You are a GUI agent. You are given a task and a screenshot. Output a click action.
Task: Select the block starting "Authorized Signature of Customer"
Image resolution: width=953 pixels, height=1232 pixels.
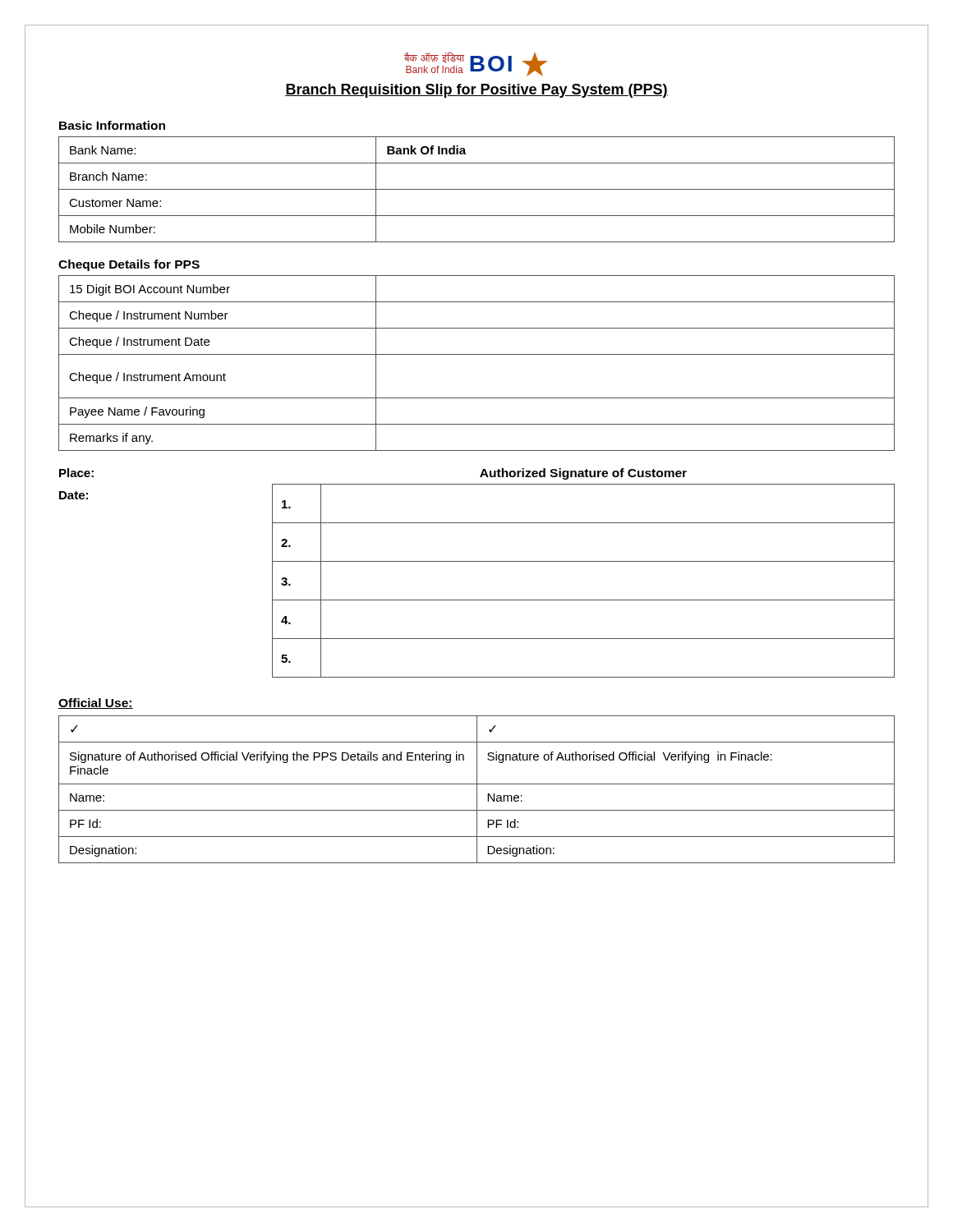(x=583, y=473)
